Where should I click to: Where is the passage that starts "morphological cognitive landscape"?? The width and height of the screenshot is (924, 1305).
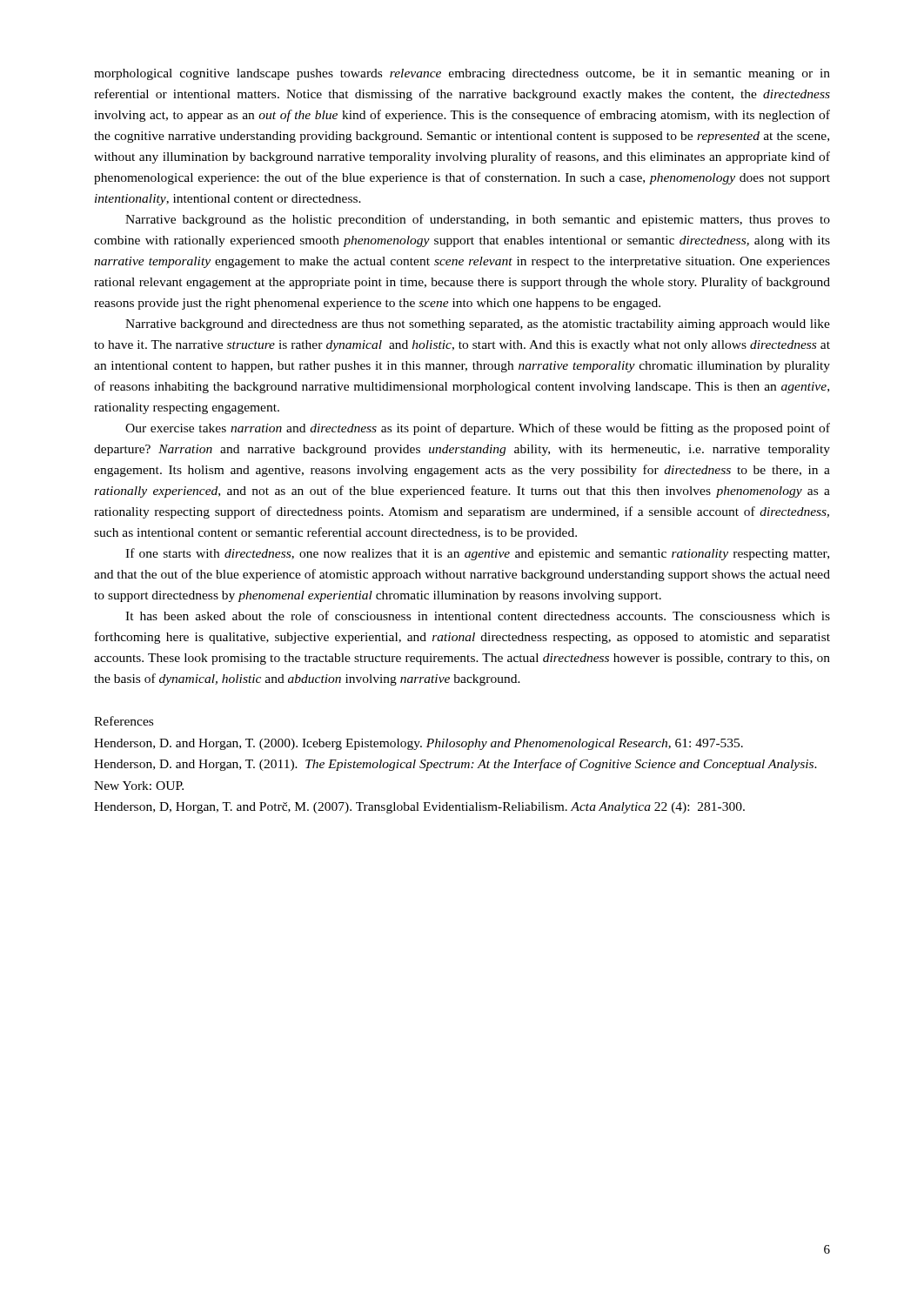pos(462,135)
